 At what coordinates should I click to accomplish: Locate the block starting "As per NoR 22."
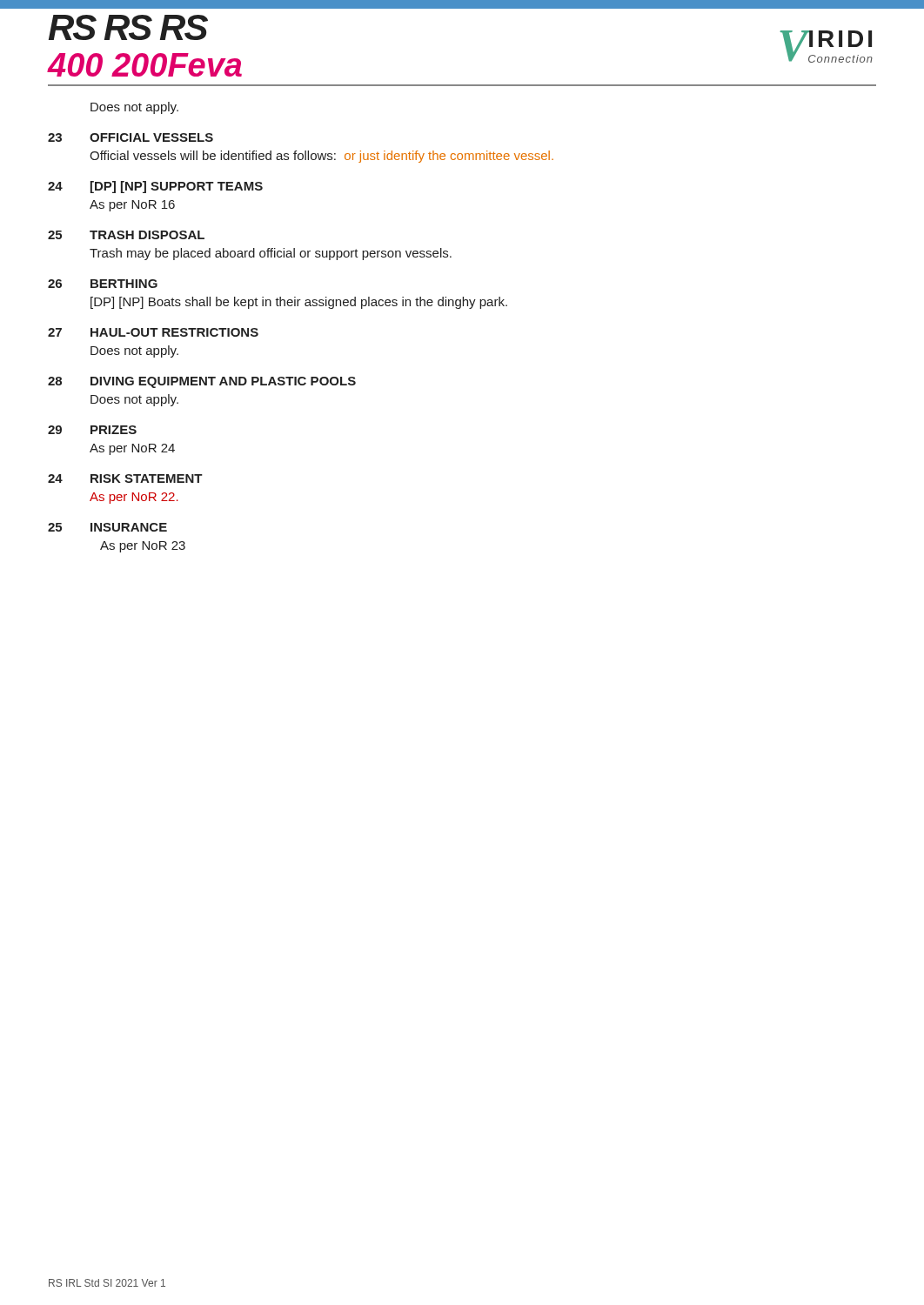coord(134,496)
